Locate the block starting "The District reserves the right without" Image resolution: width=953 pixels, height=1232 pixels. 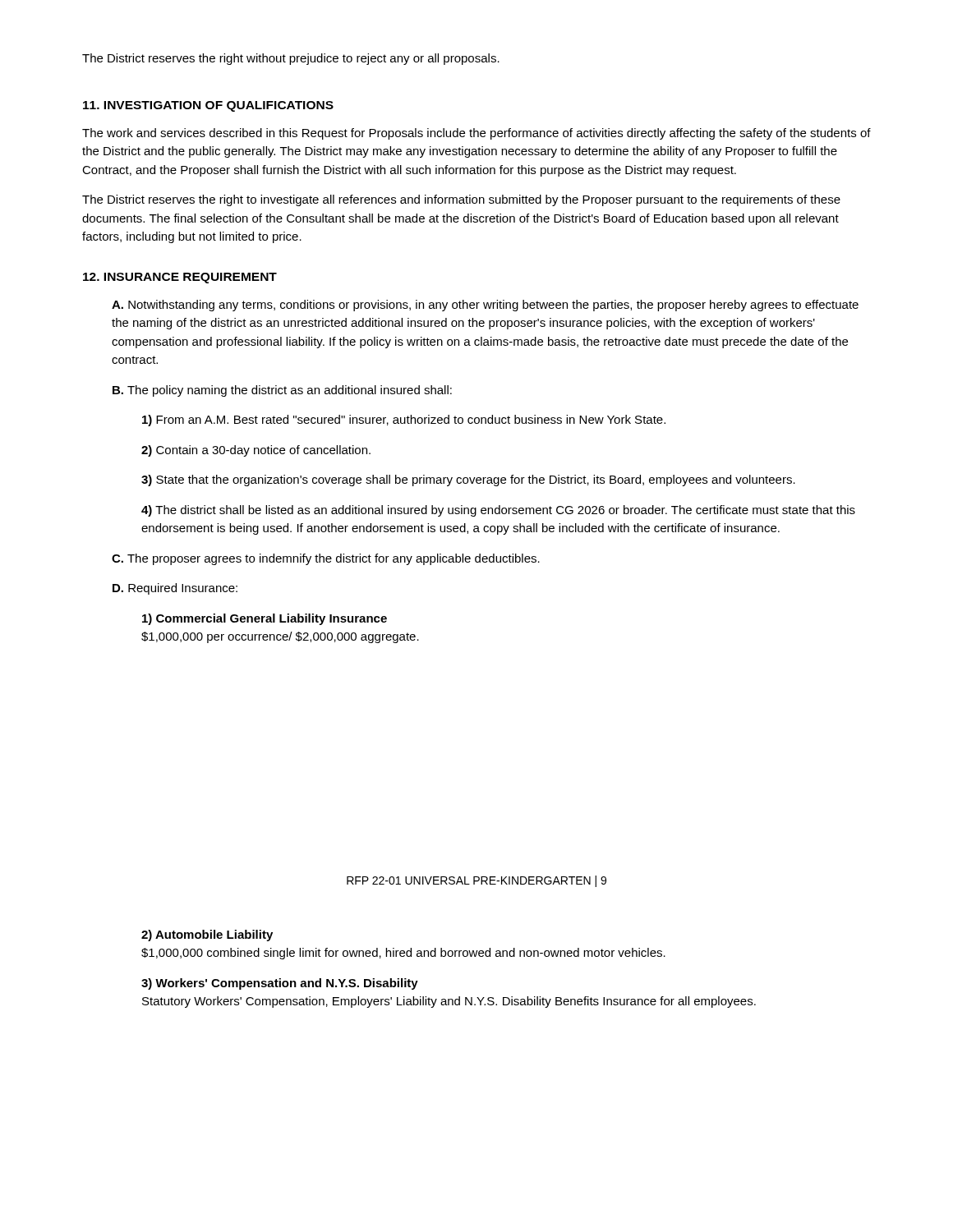[x=291, y=58]
